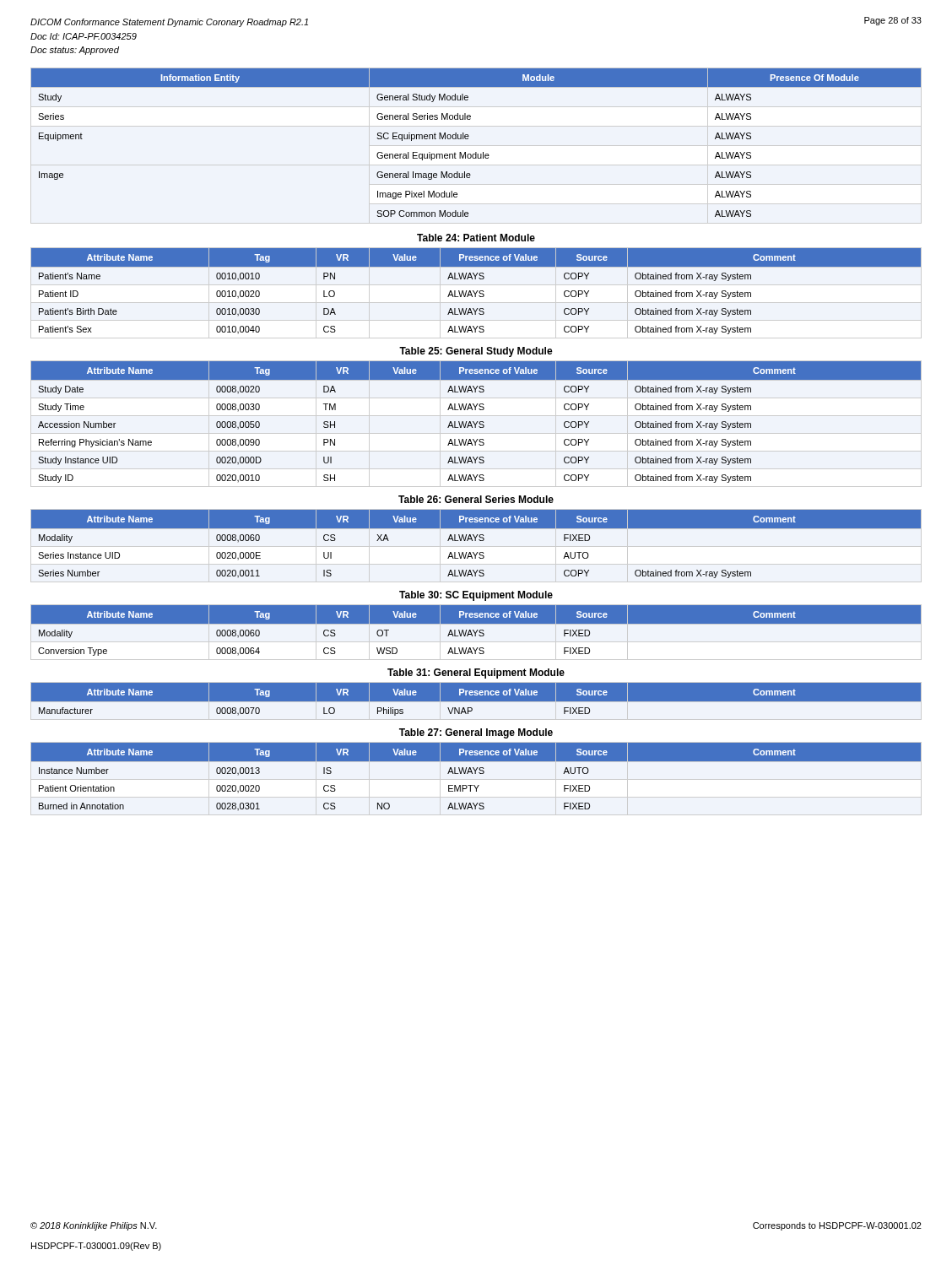Locate the region starting "Table 25: General Study Module"
This screenshot has width=952, height=1266.
pos(476,351)
